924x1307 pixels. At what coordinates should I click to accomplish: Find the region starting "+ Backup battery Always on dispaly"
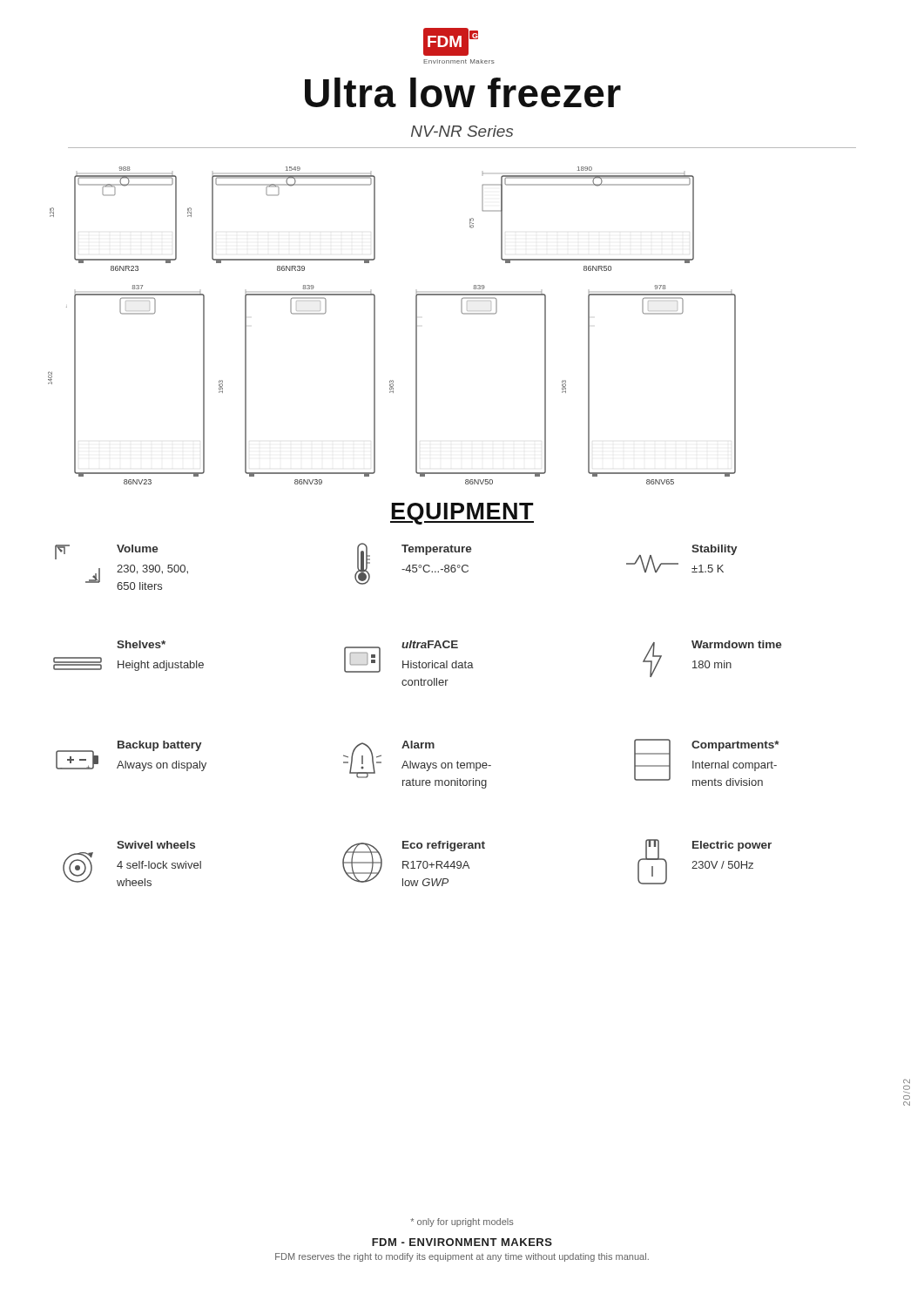(x=129, y=760)
